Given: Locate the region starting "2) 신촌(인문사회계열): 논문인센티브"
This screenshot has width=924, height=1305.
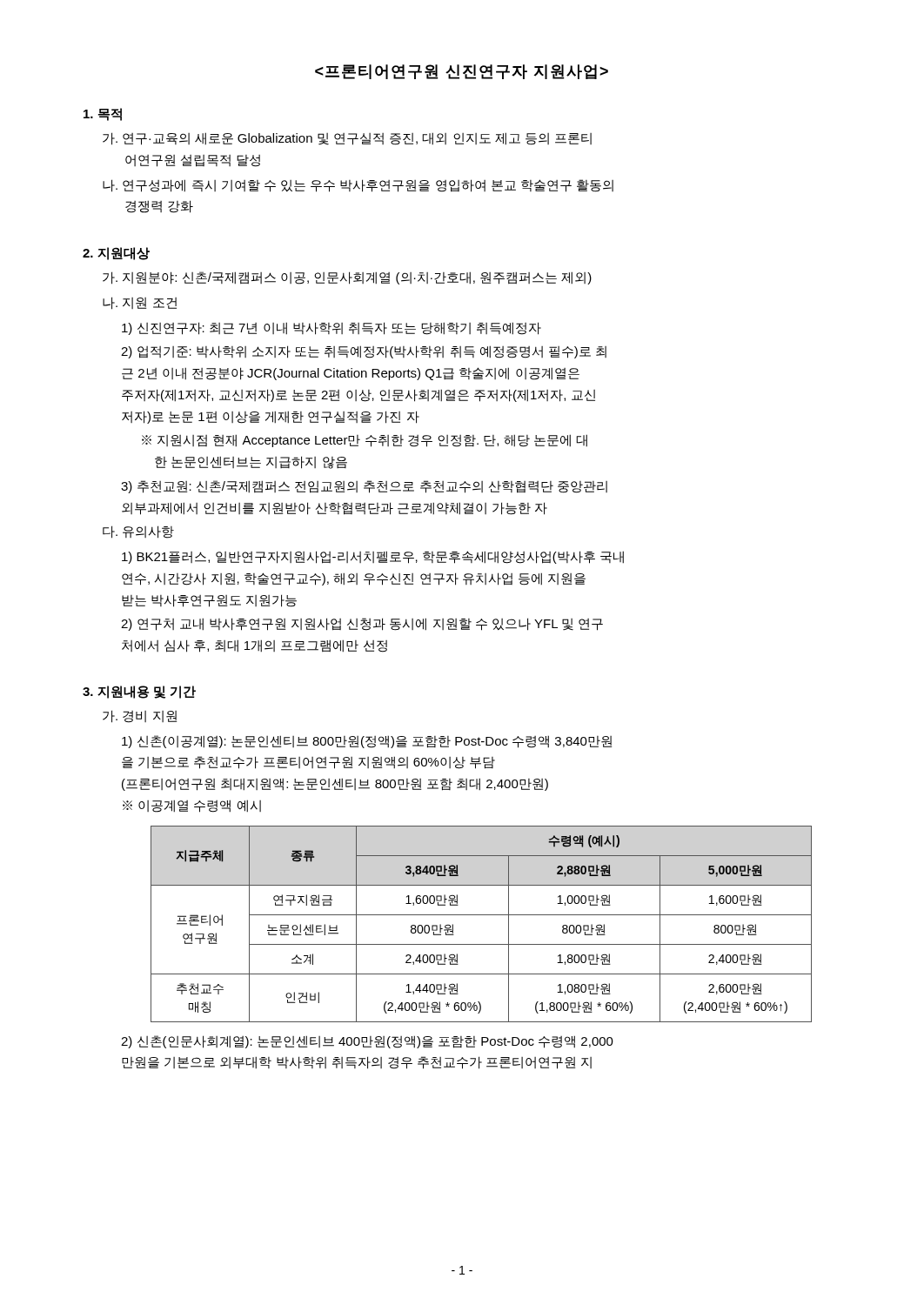Looking at the screenshot, I should (367, 1051).
